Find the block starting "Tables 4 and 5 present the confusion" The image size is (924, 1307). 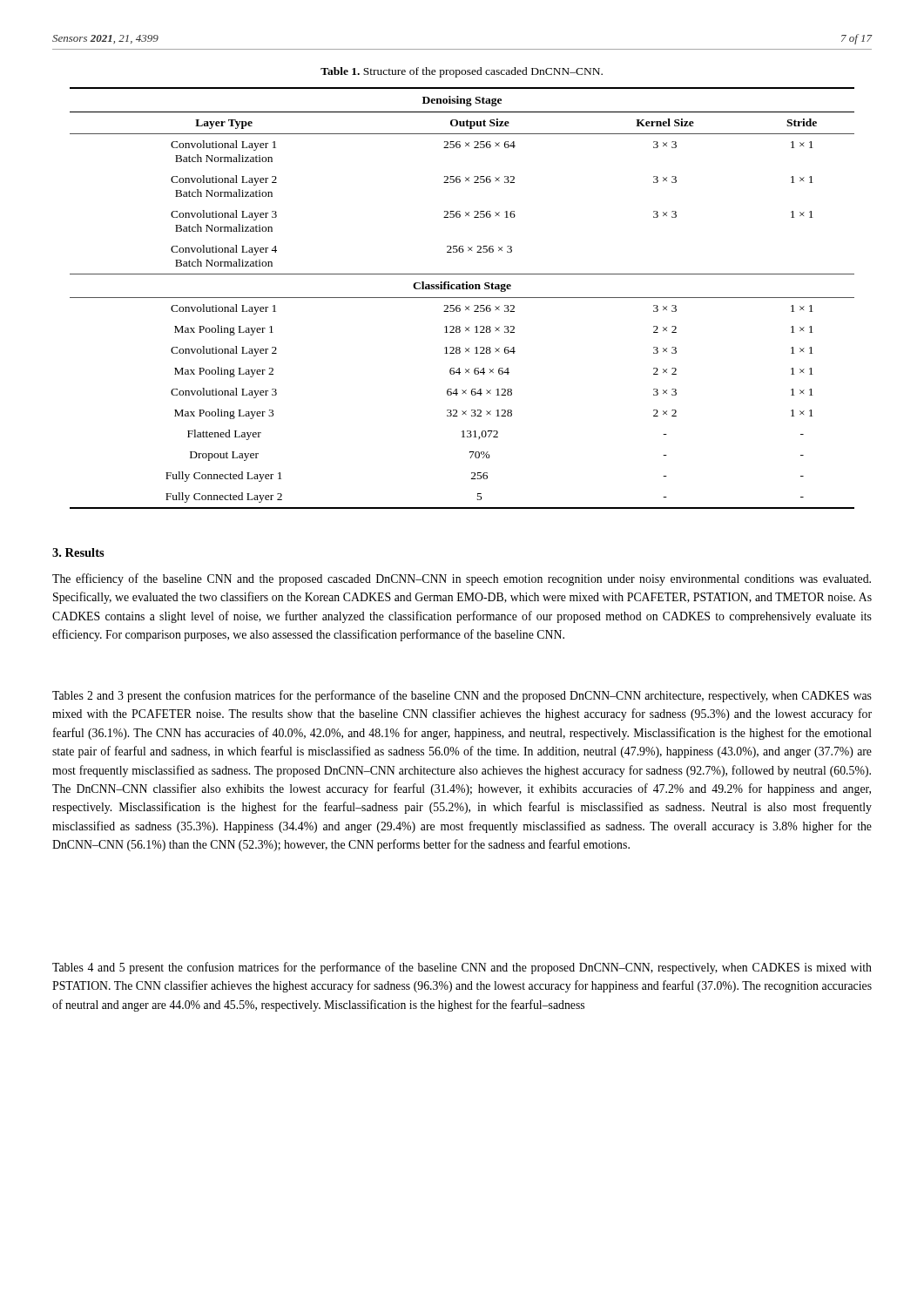[462, 986]
